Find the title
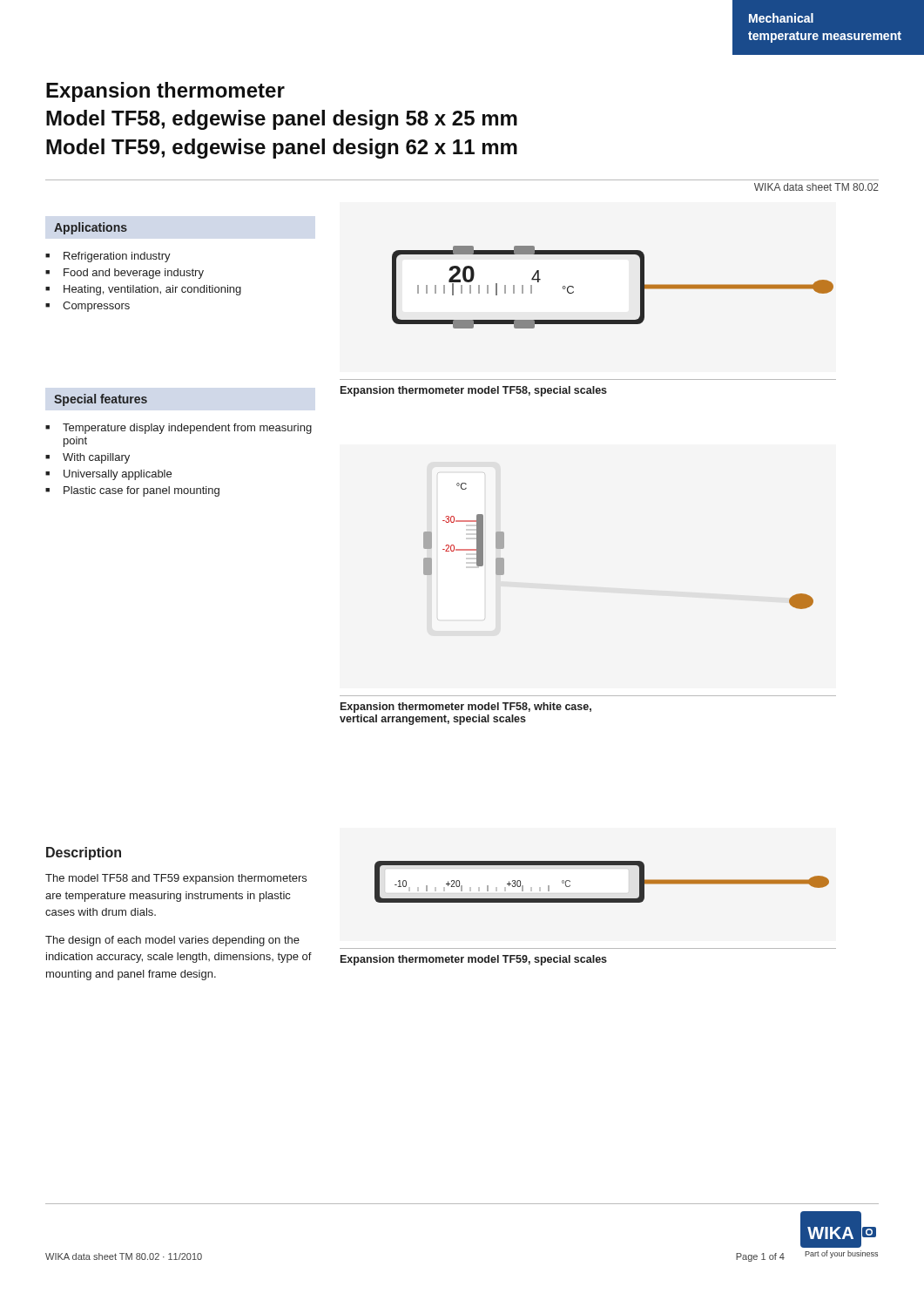 pos(350,119)
